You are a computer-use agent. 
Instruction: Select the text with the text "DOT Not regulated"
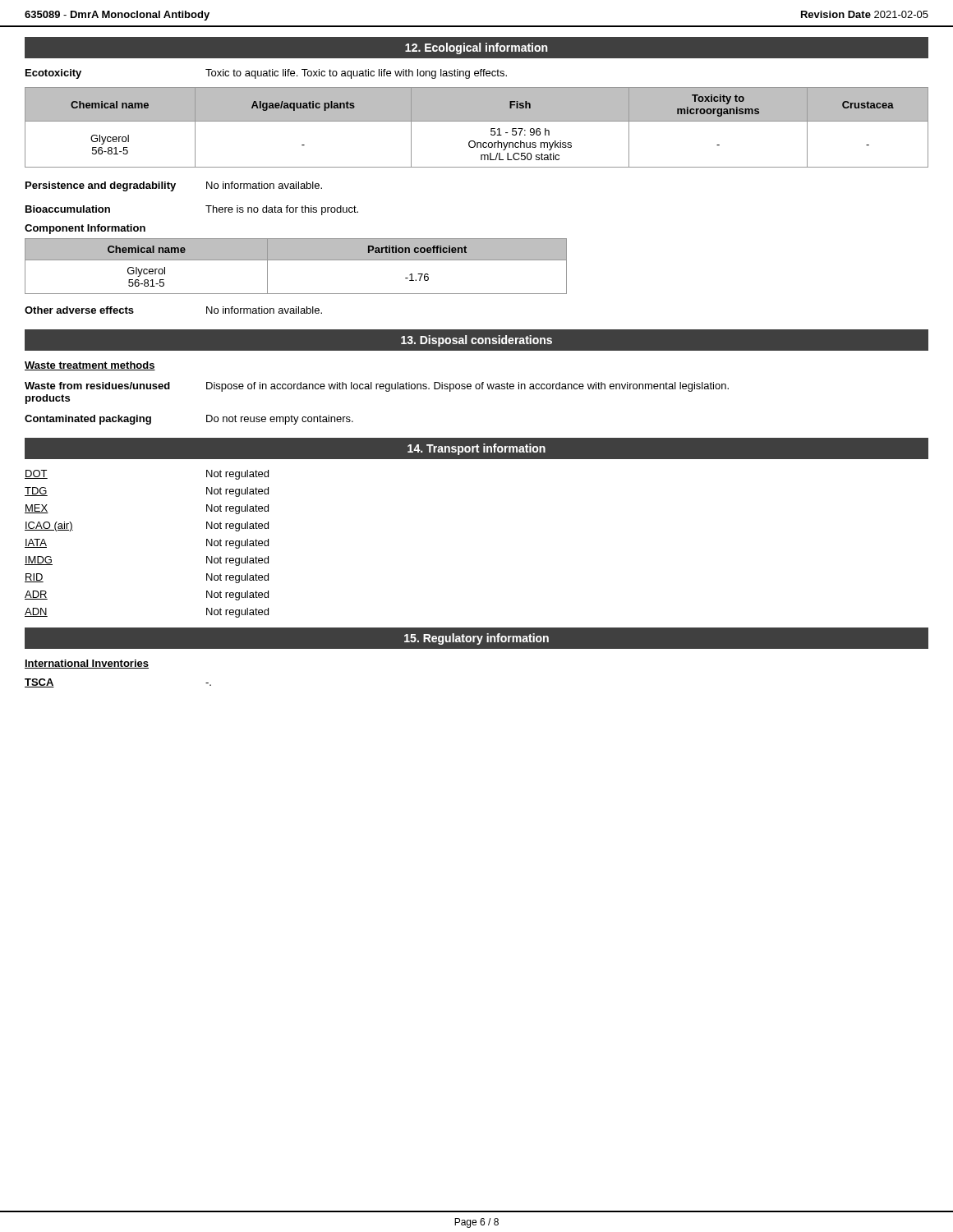click(x=35, y=476)
